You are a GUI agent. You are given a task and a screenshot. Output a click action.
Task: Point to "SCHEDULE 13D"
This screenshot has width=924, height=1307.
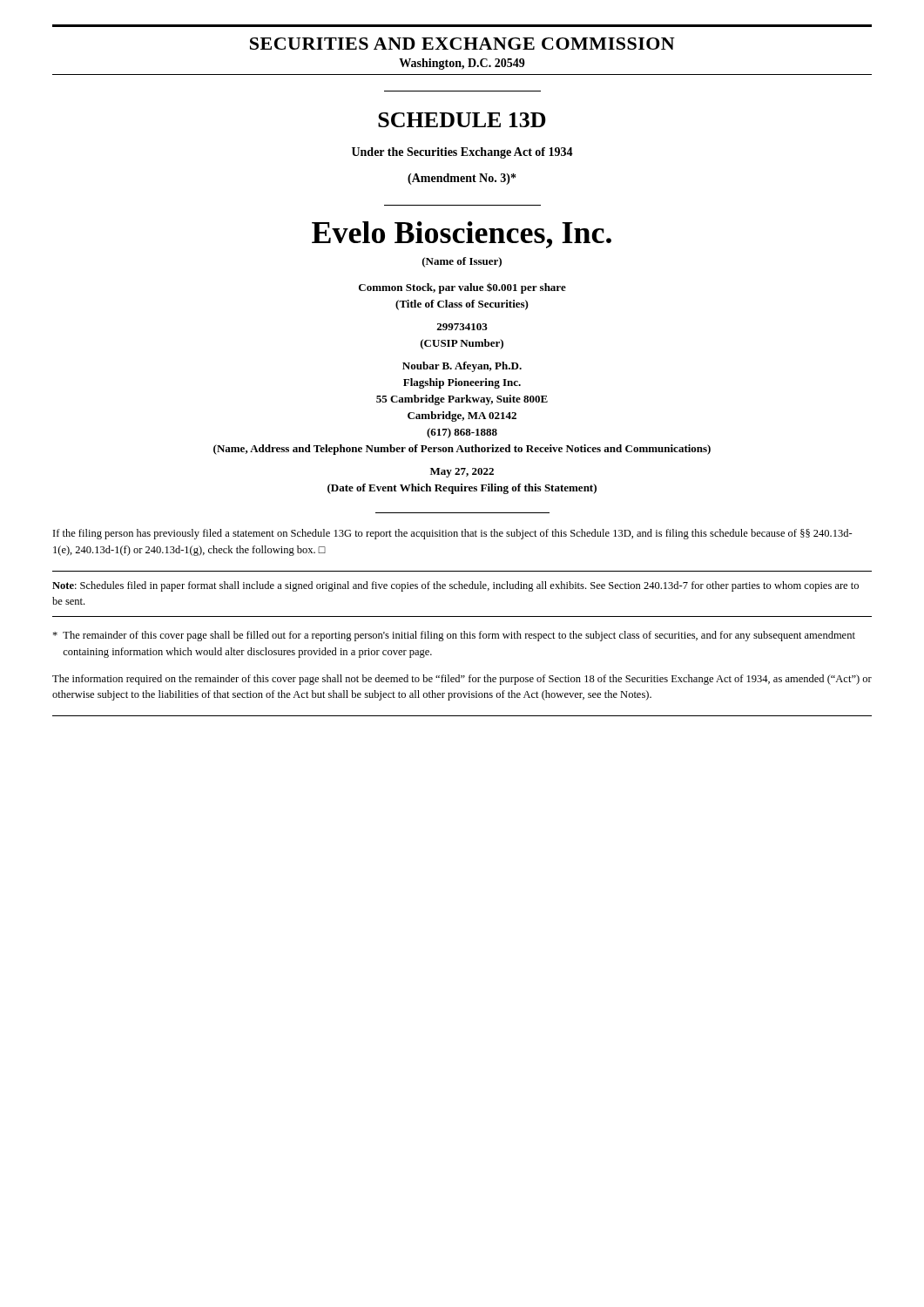click(462, 120)
